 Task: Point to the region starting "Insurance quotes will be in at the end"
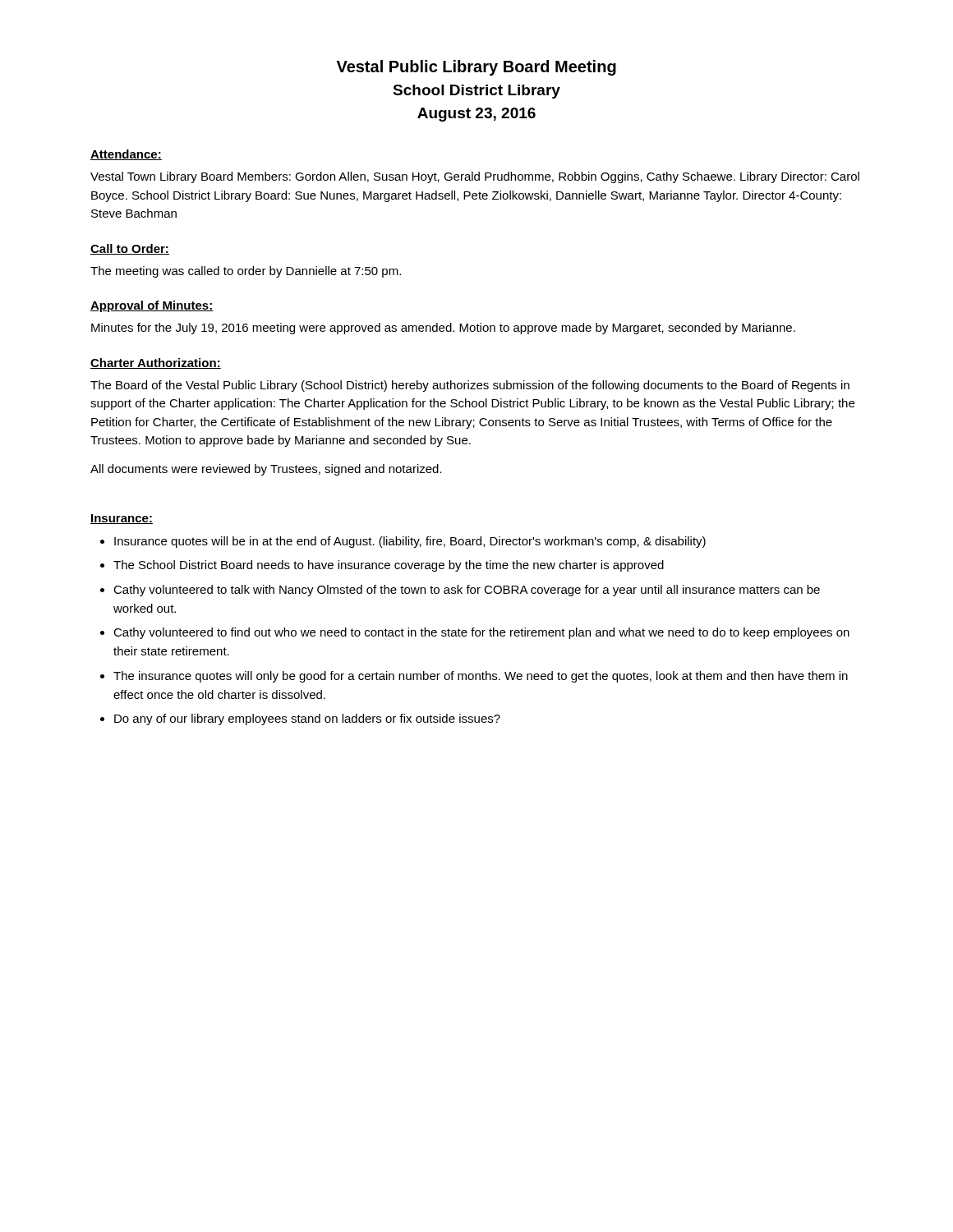coord(410,541)
